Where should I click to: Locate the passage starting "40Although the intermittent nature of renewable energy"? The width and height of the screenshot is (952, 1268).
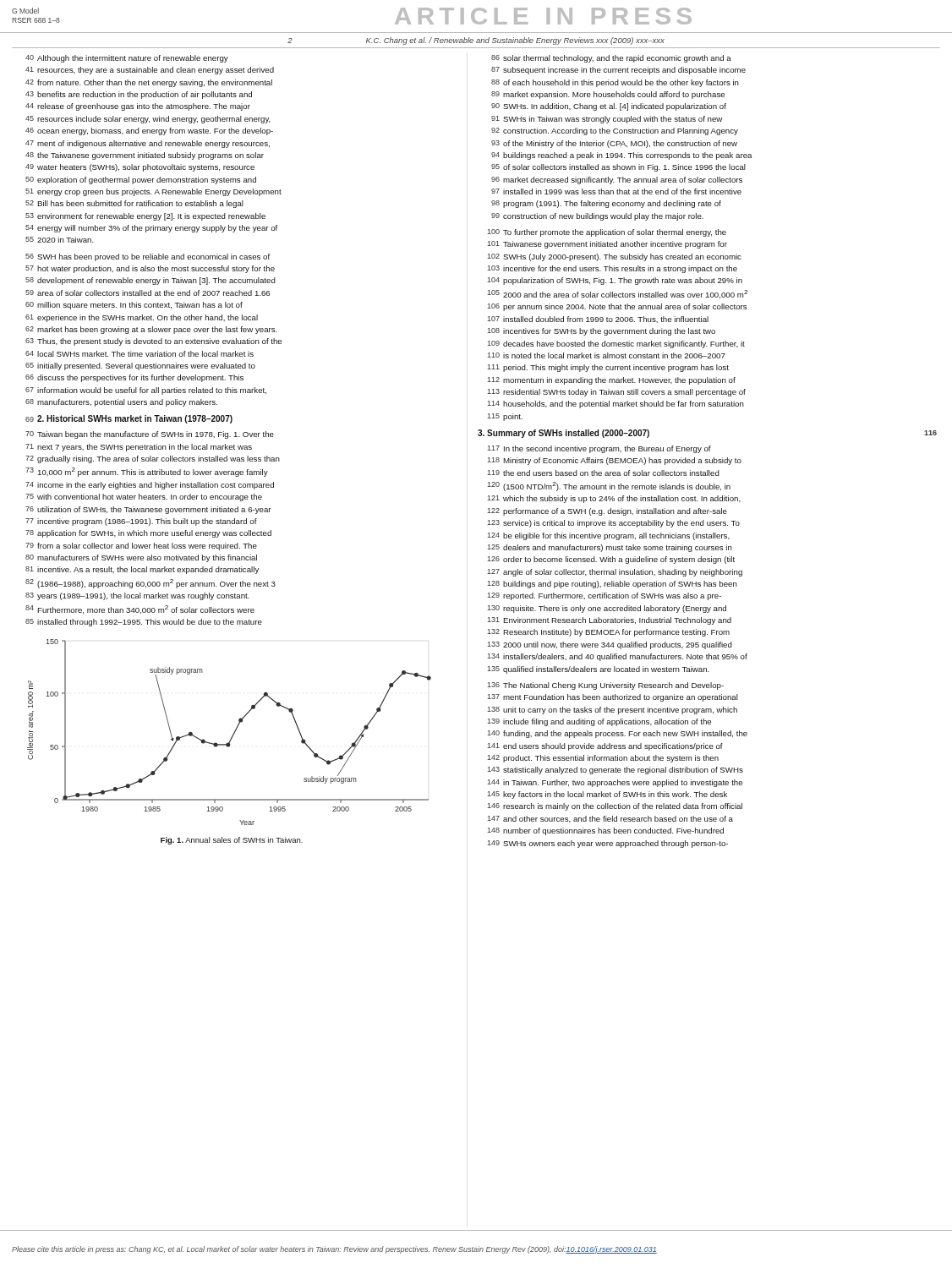tap(232, 149)
